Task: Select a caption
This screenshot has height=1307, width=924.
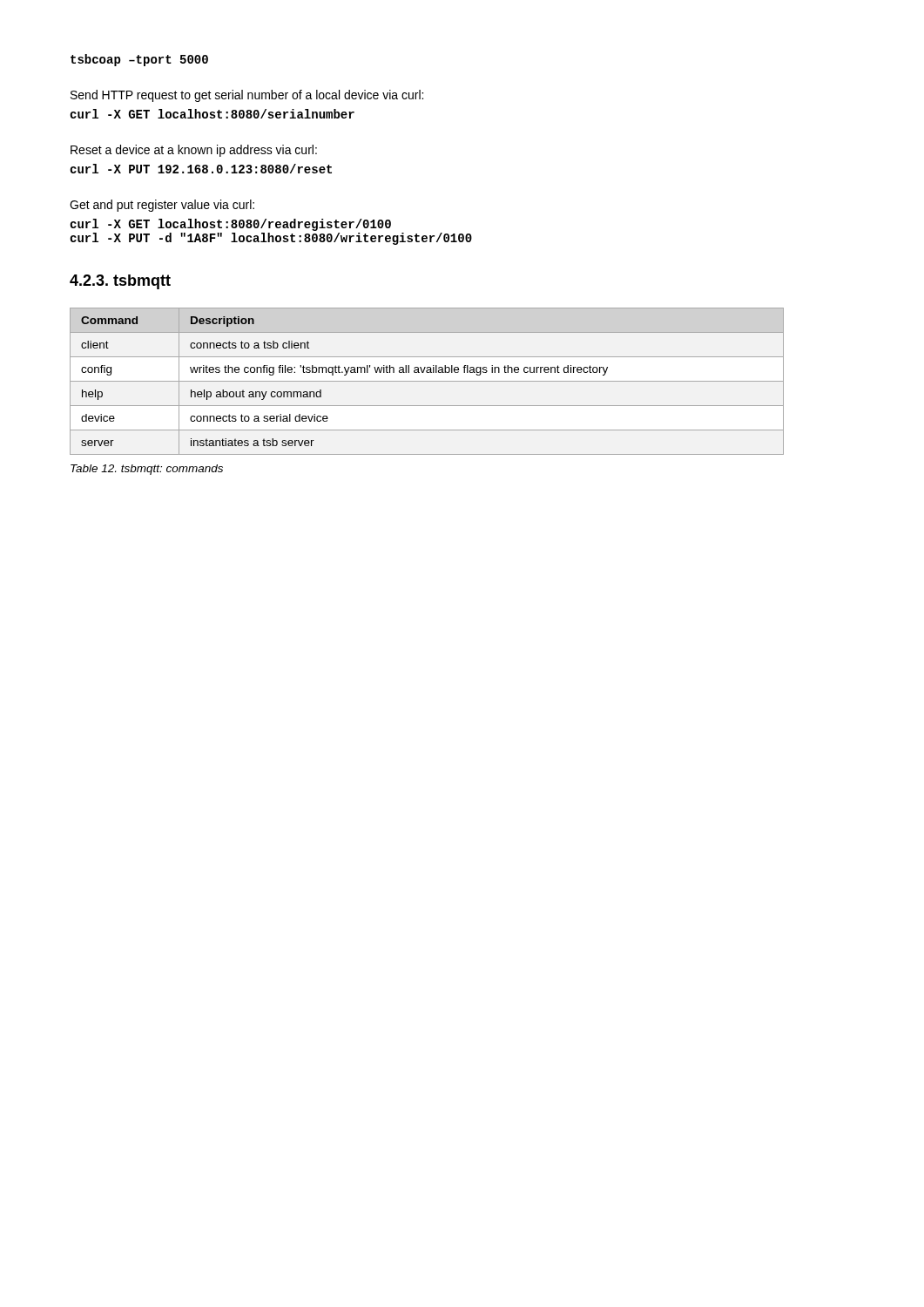Action: 147,468
